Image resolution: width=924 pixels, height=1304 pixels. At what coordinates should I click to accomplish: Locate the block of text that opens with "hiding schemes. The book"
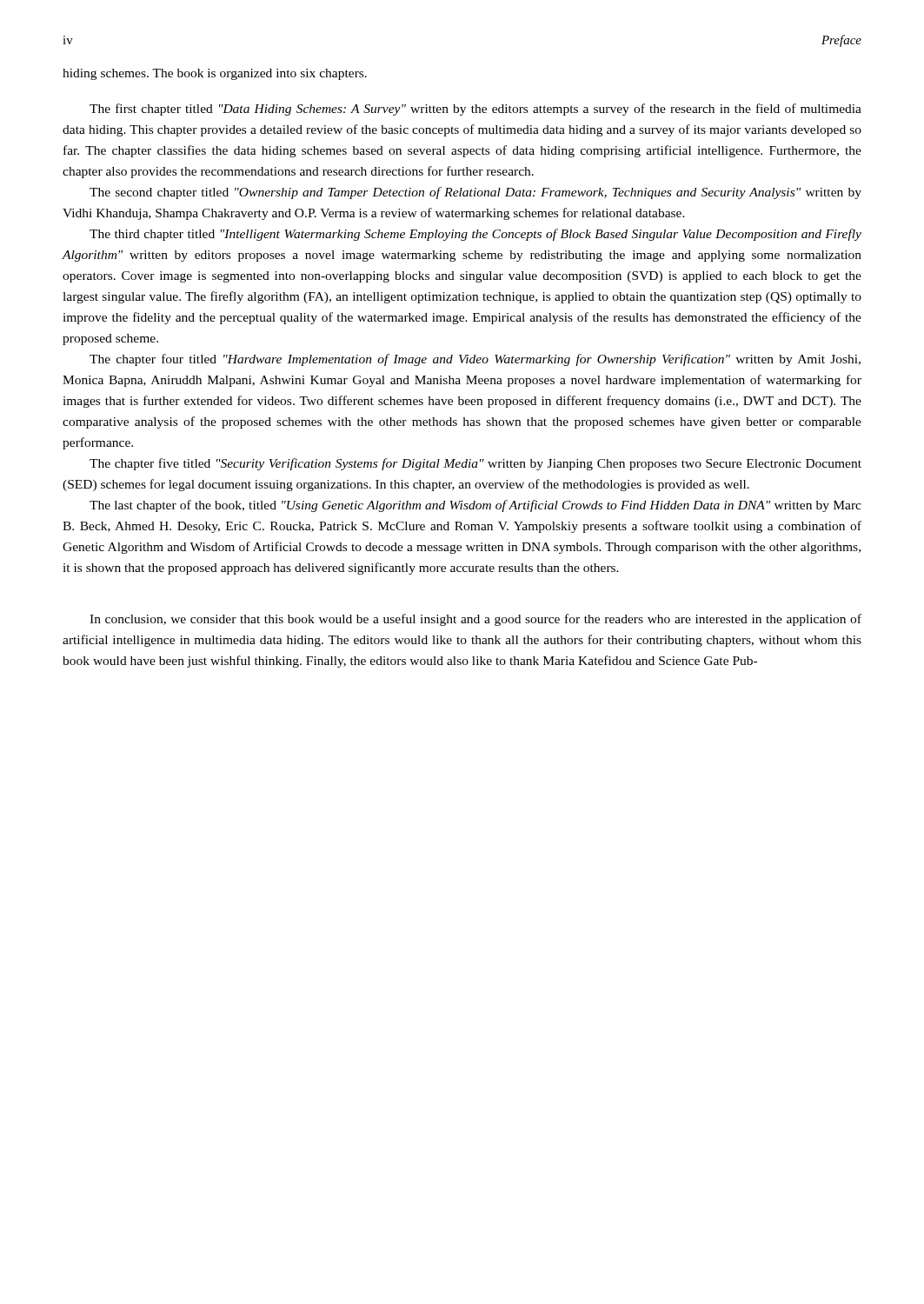215,73
